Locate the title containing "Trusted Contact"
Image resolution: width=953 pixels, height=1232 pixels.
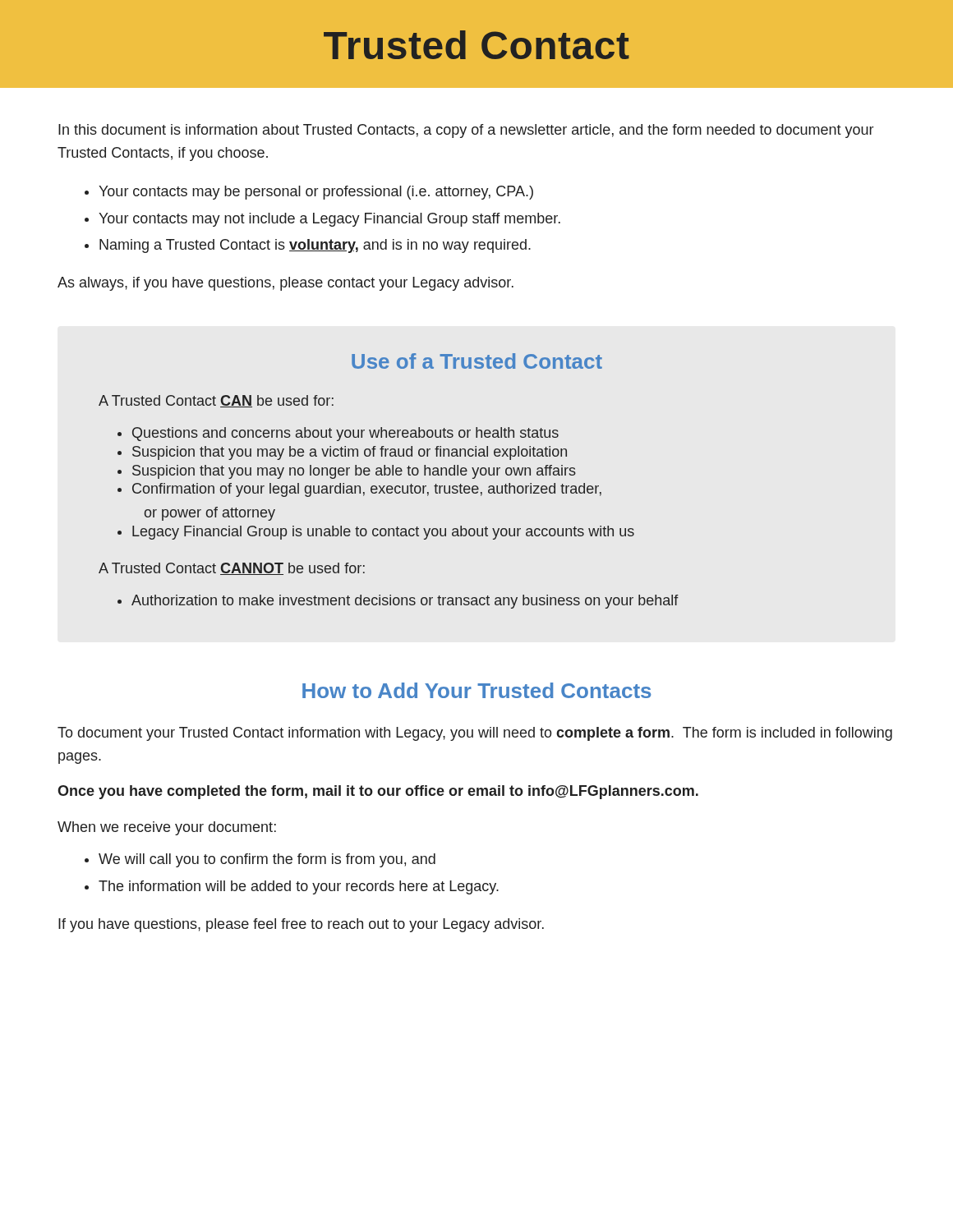point(476,46)
